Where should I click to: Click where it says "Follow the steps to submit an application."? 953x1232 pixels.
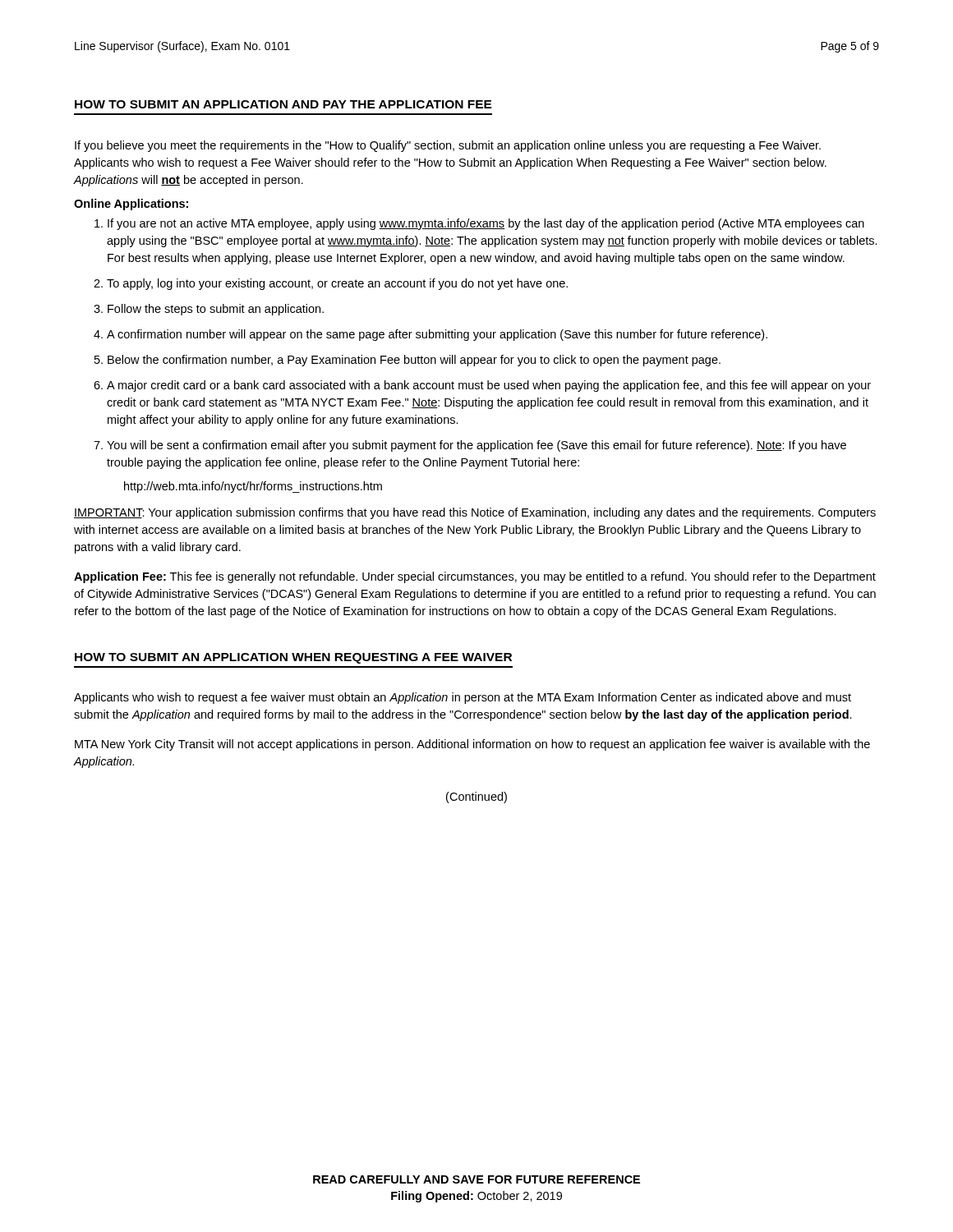(x=216, y=310)
